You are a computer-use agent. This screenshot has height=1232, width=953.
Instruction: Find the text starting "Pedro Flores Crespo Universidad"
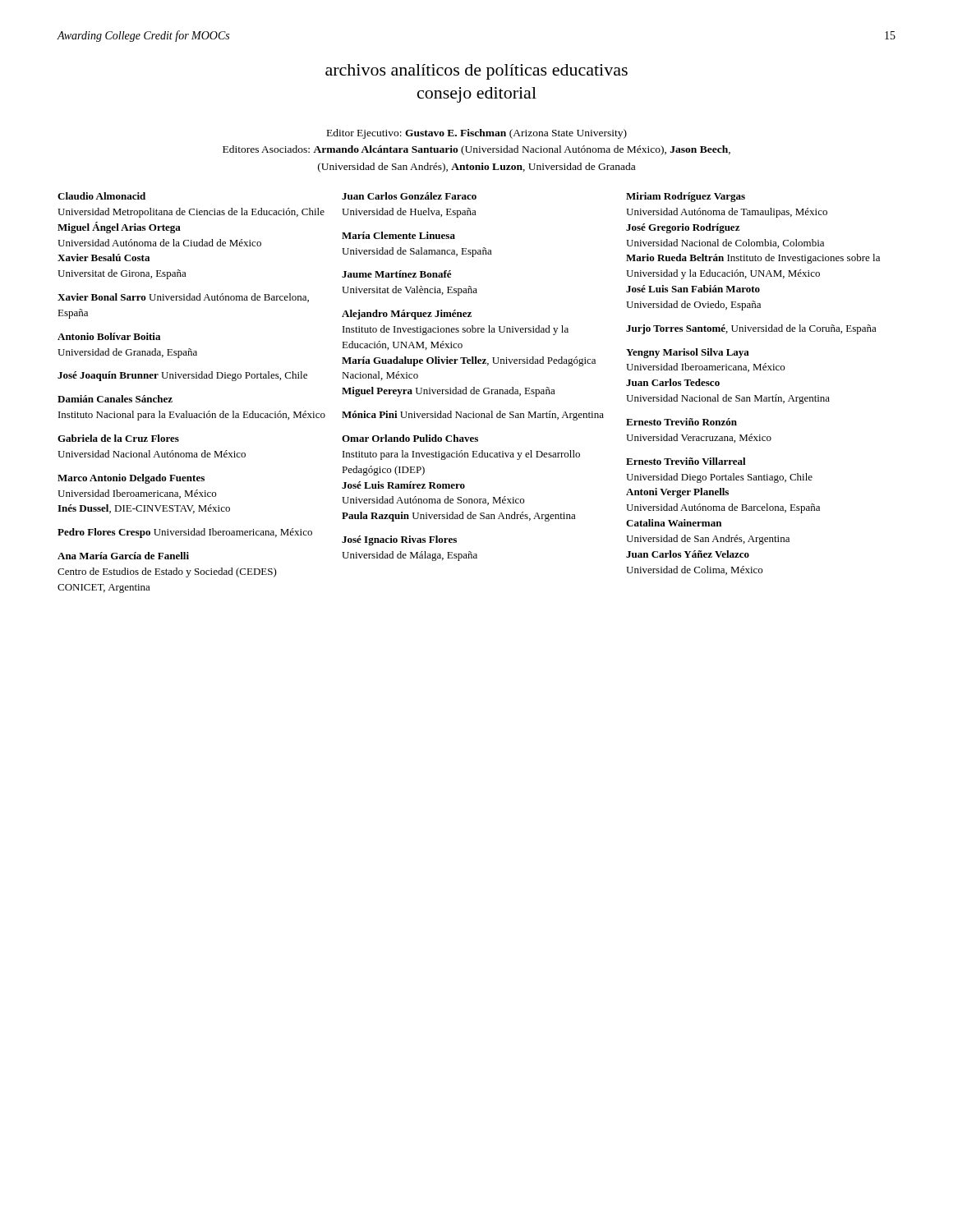click(192, 533)
